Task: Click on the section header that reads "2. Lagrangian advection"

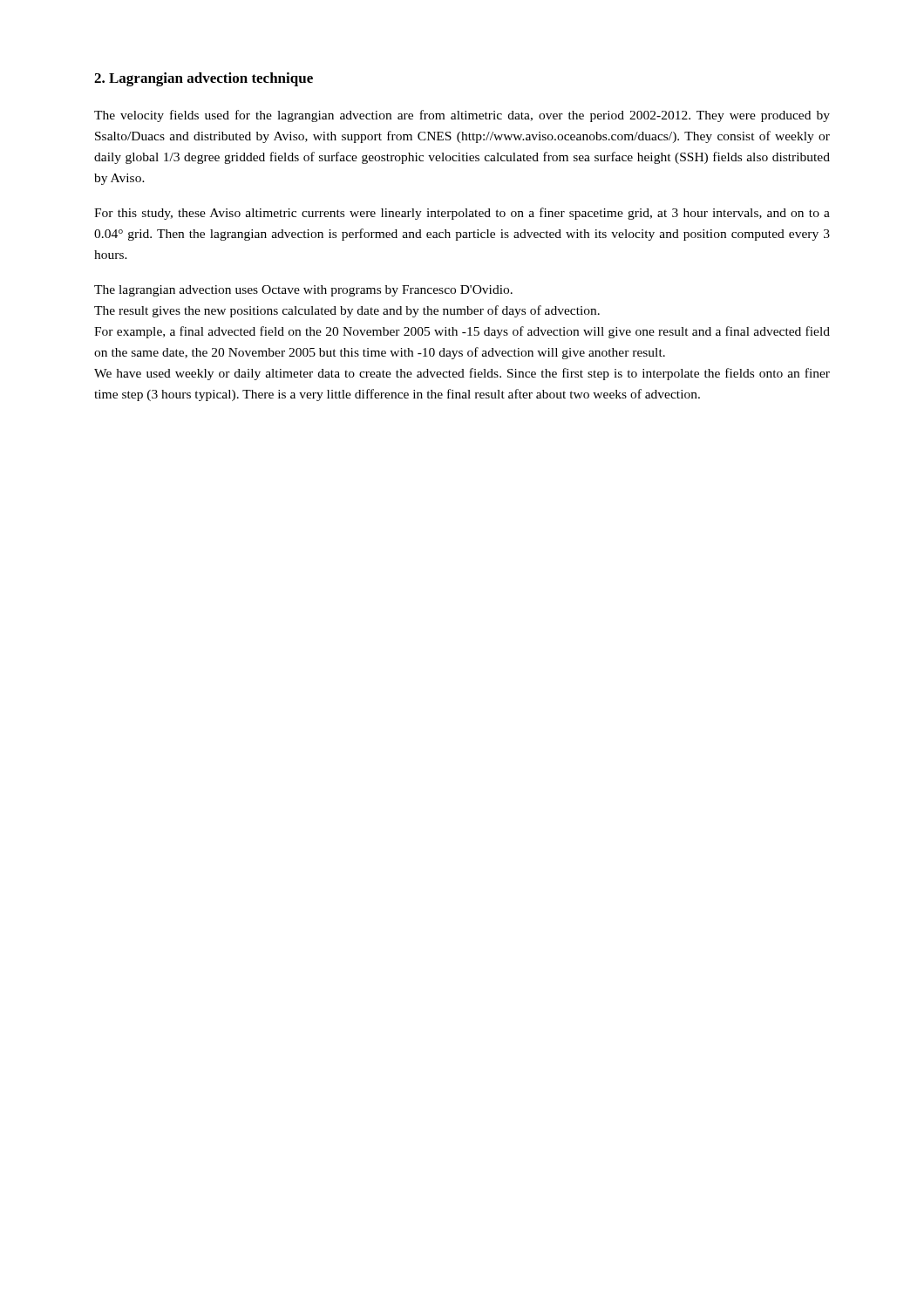Action: (x=204, y=78)
